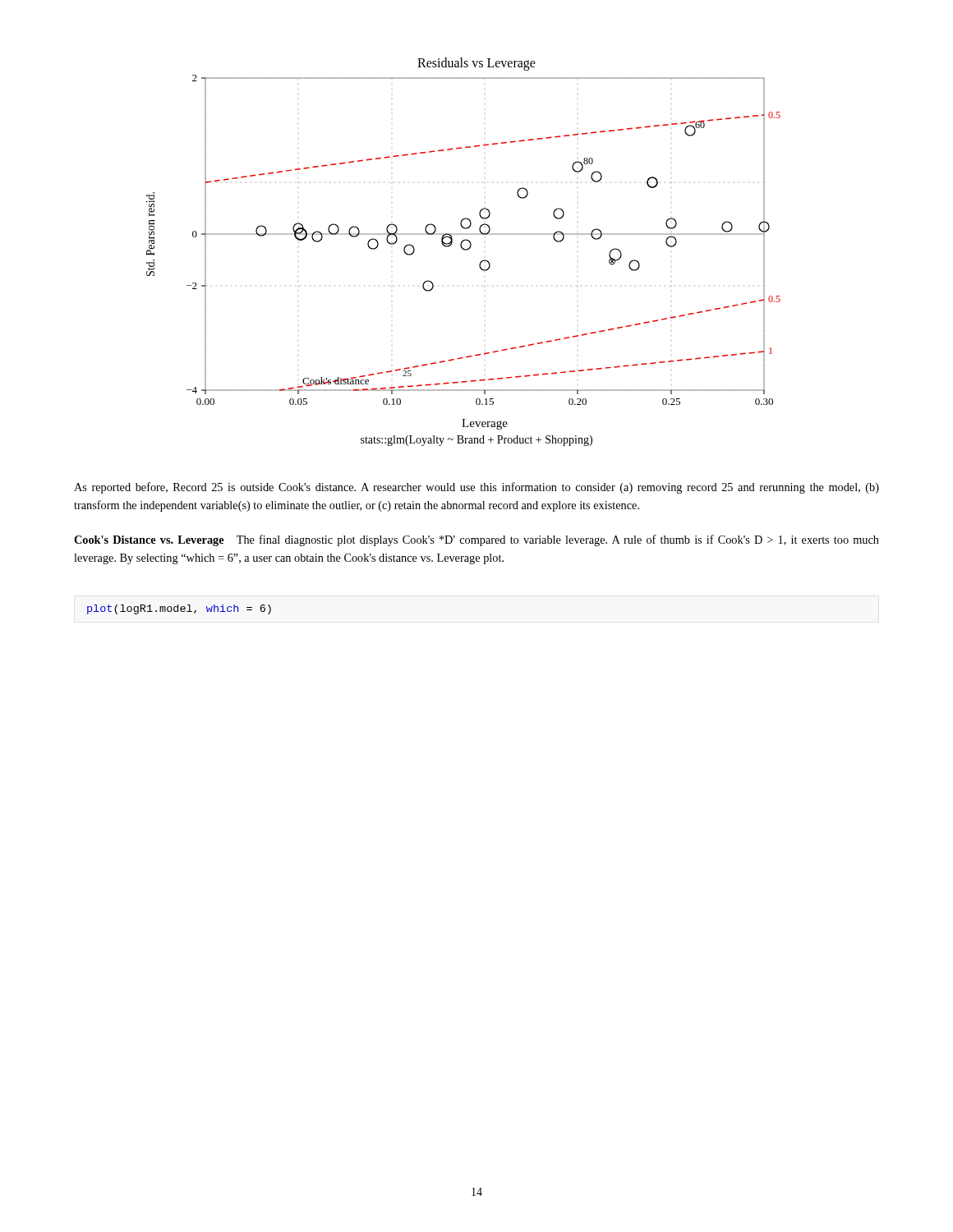
Task: Point to the block beginning "As reported before,"
Action: [x=476, y=496]
